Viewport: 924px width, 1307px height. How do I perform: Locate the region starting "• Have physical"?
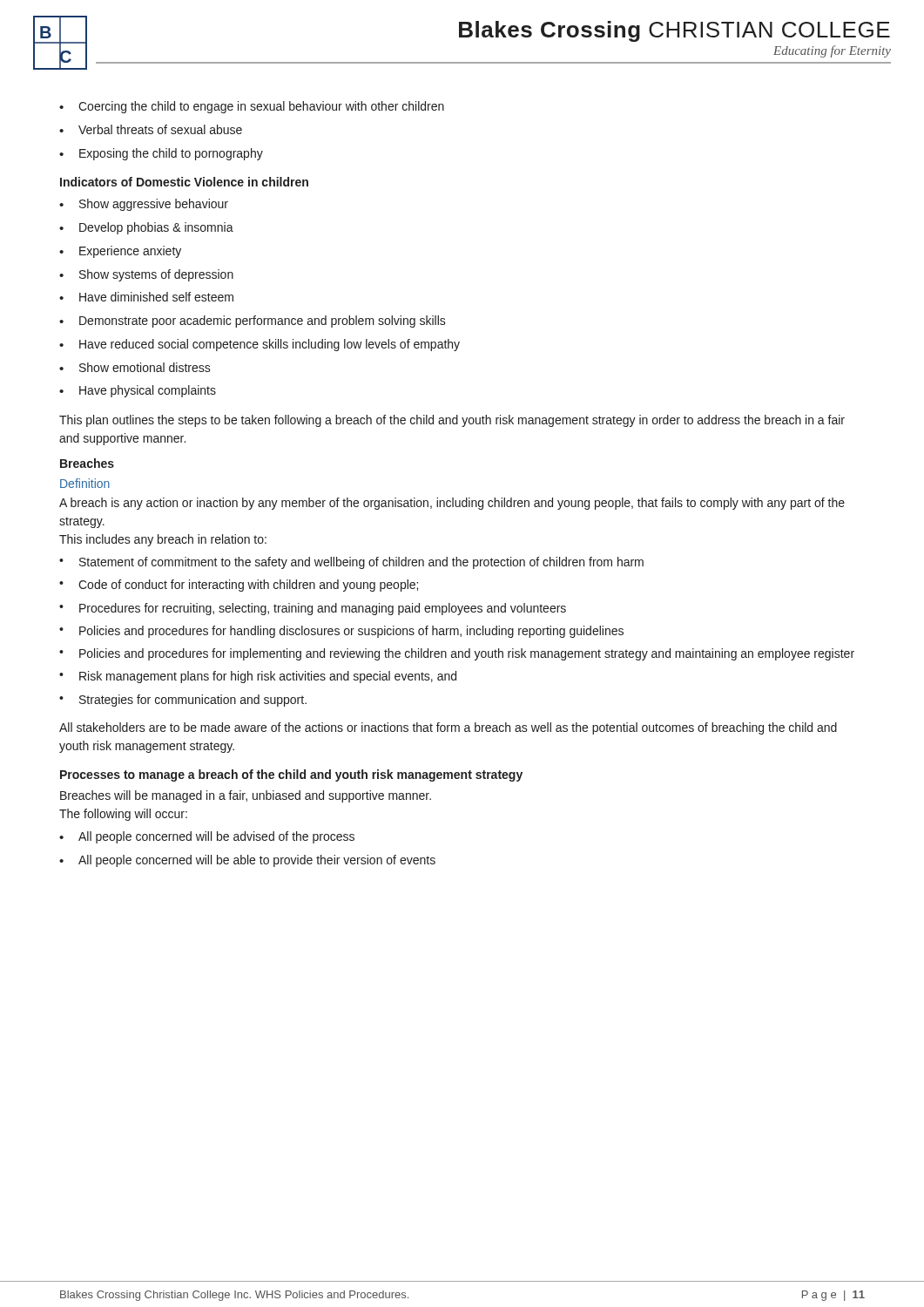tap(138, 391)
